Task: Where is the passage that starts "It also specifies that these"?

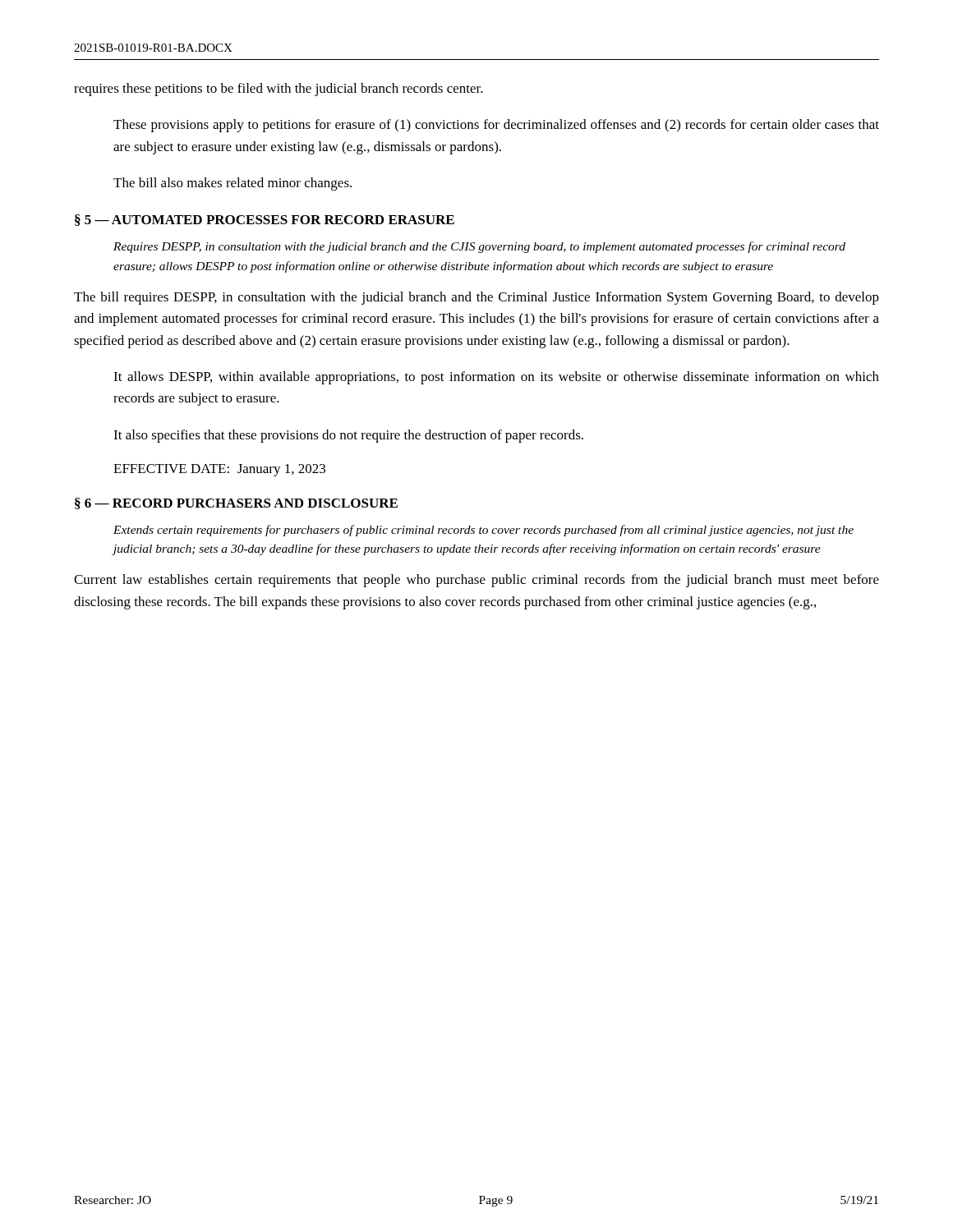Action: point(349,435)
